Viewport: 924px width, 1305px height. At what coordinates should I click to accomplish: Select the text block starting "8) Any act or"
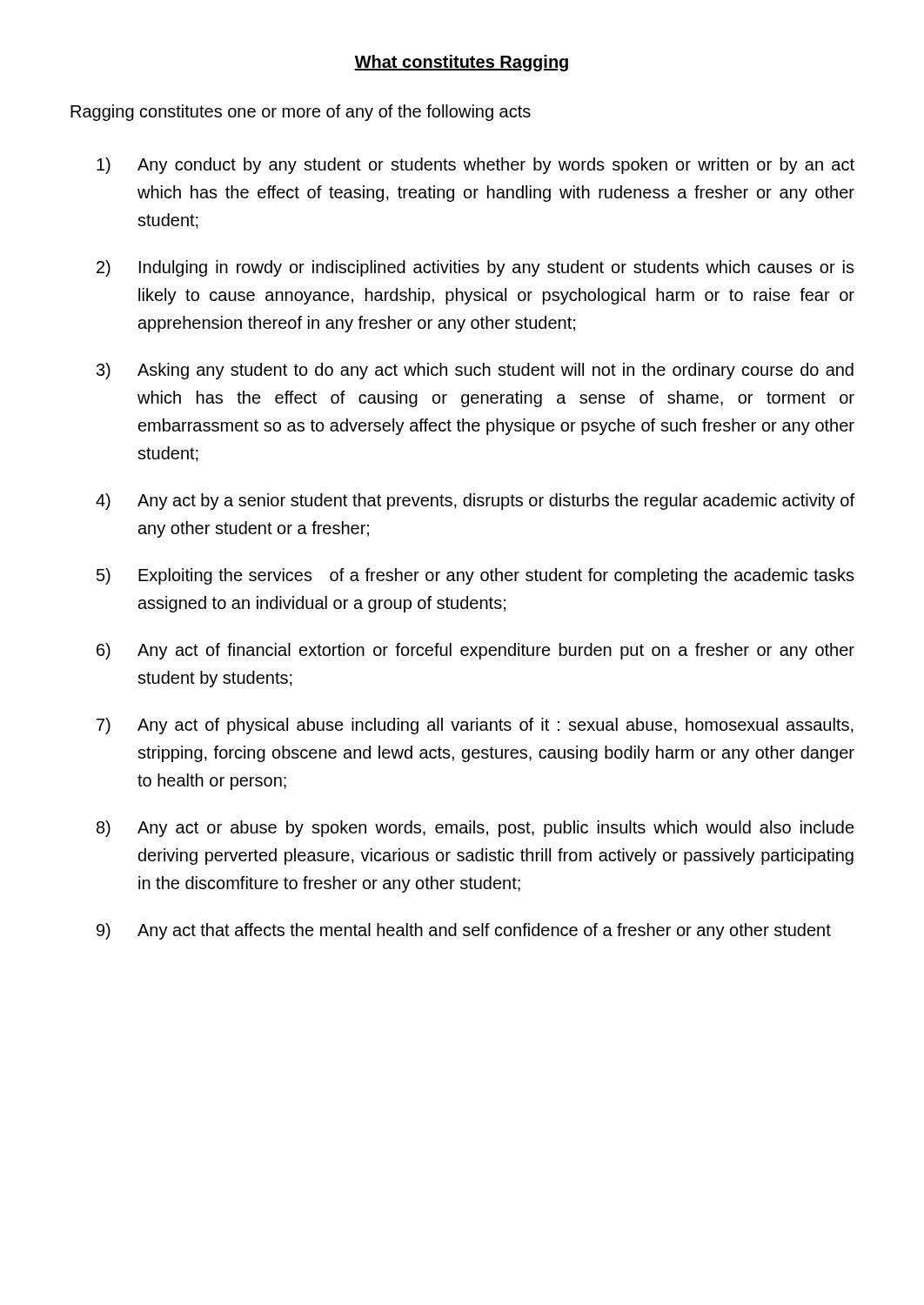click(x=475, y=855)
